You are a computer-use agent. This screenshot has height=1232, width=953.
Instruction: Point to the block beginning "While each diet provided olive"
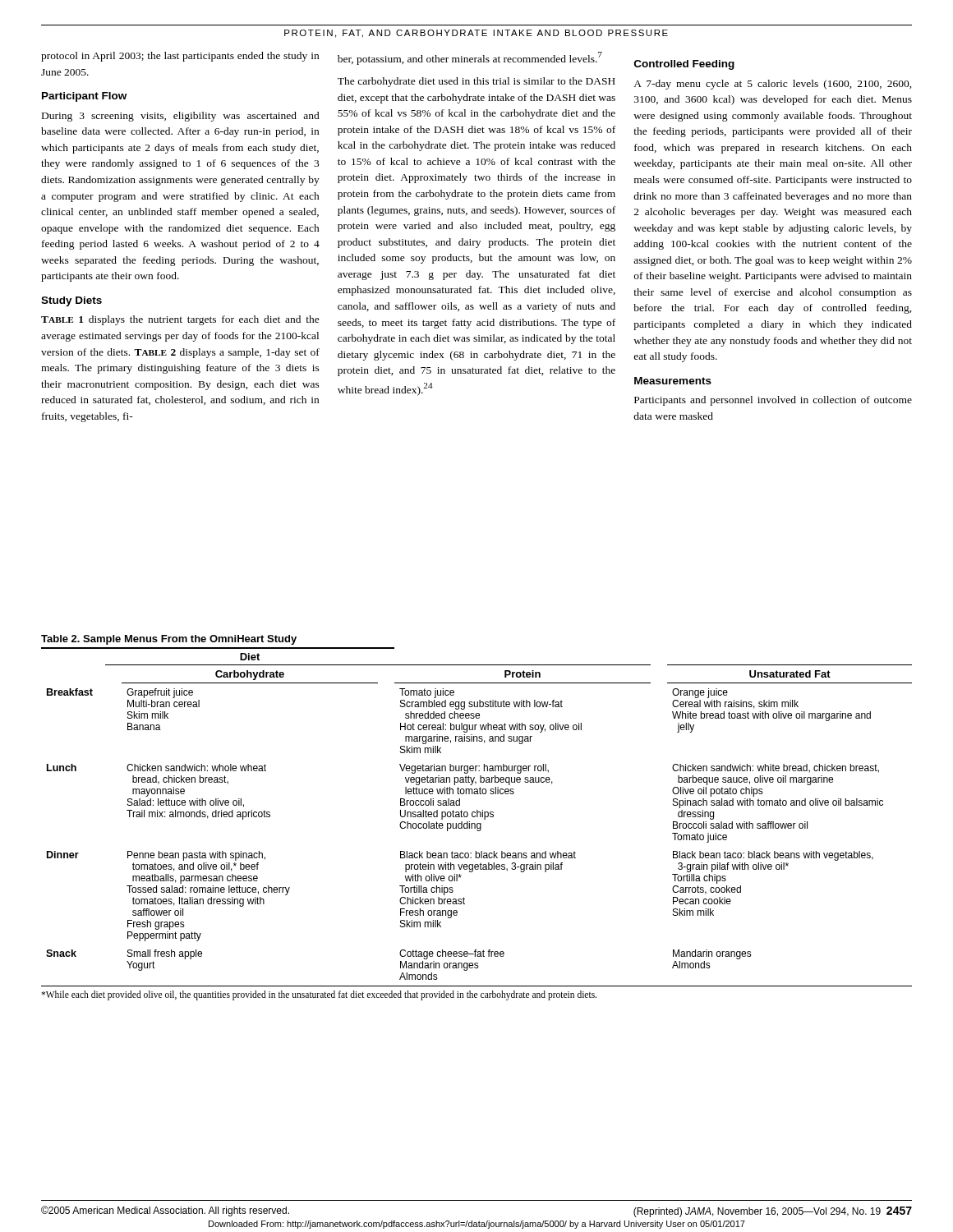click(x=319, y=995)
